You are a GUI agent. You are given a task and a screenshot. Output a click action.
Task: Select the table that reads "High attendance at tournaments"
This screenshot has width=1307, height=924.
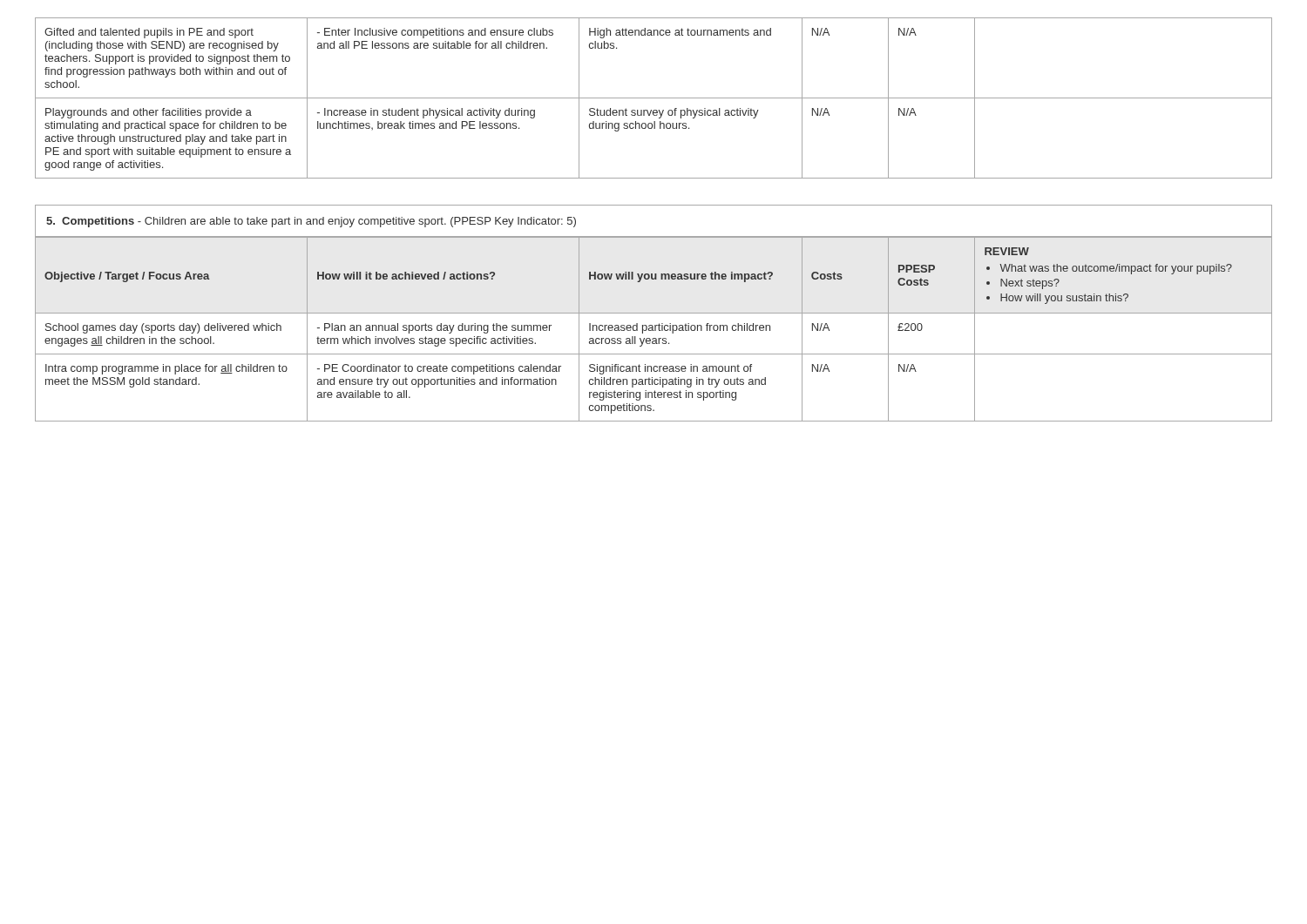(654, 98)
